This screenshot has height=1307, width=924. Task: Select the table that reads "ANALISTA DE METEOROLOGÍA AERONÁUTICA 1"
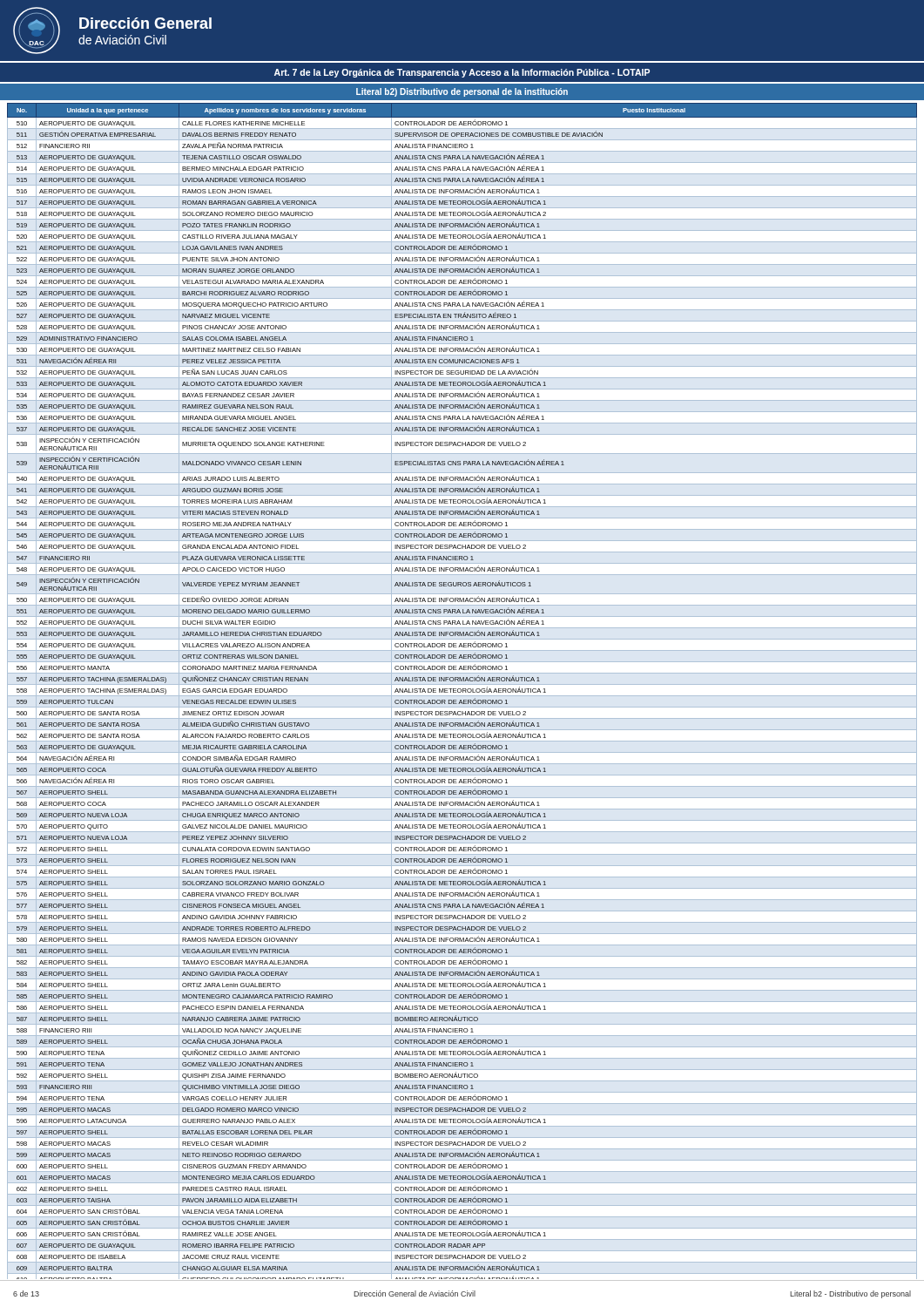[462, 691]
